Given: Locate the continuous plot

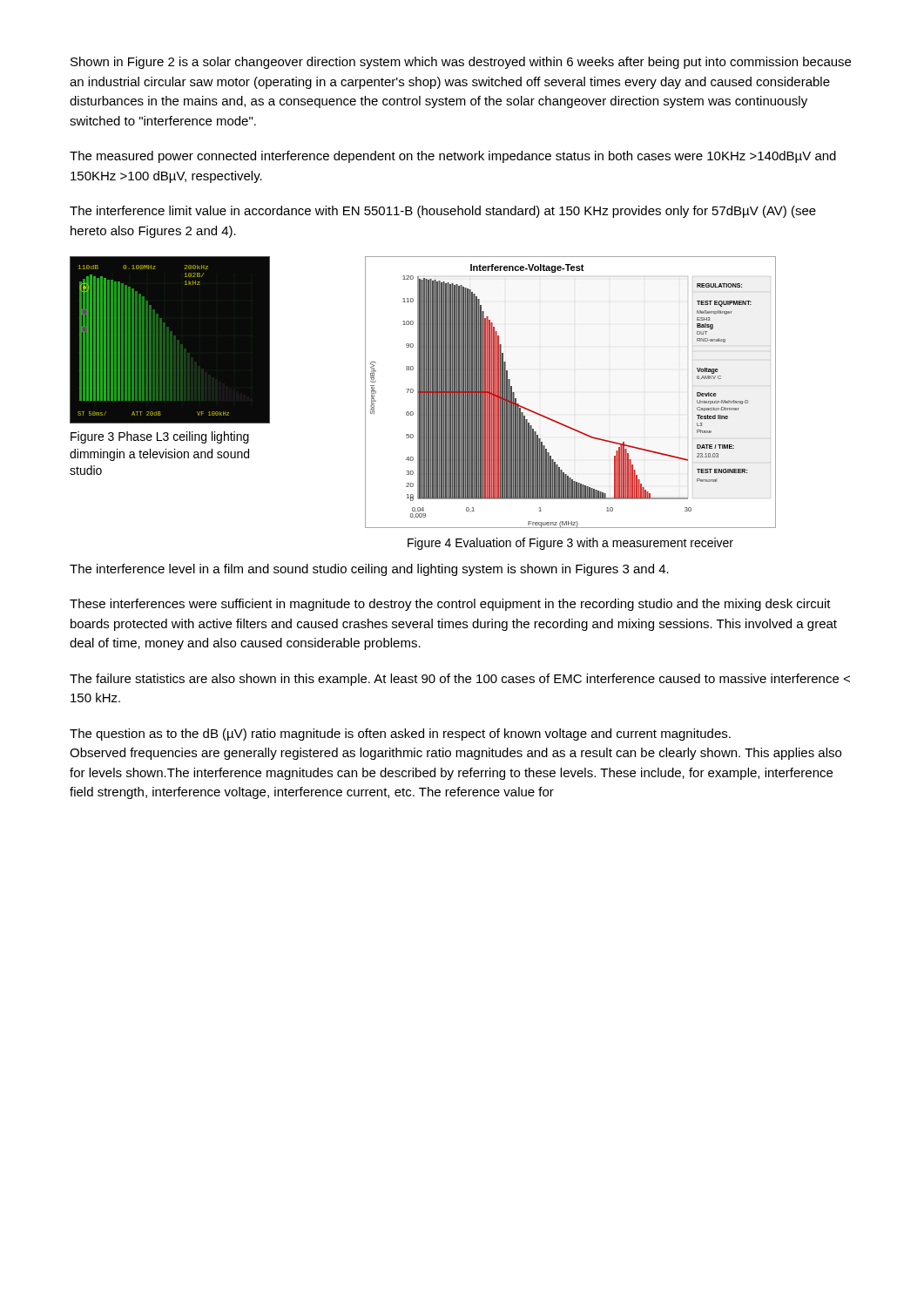Looking at the screenshot, I should click(570, 392).
